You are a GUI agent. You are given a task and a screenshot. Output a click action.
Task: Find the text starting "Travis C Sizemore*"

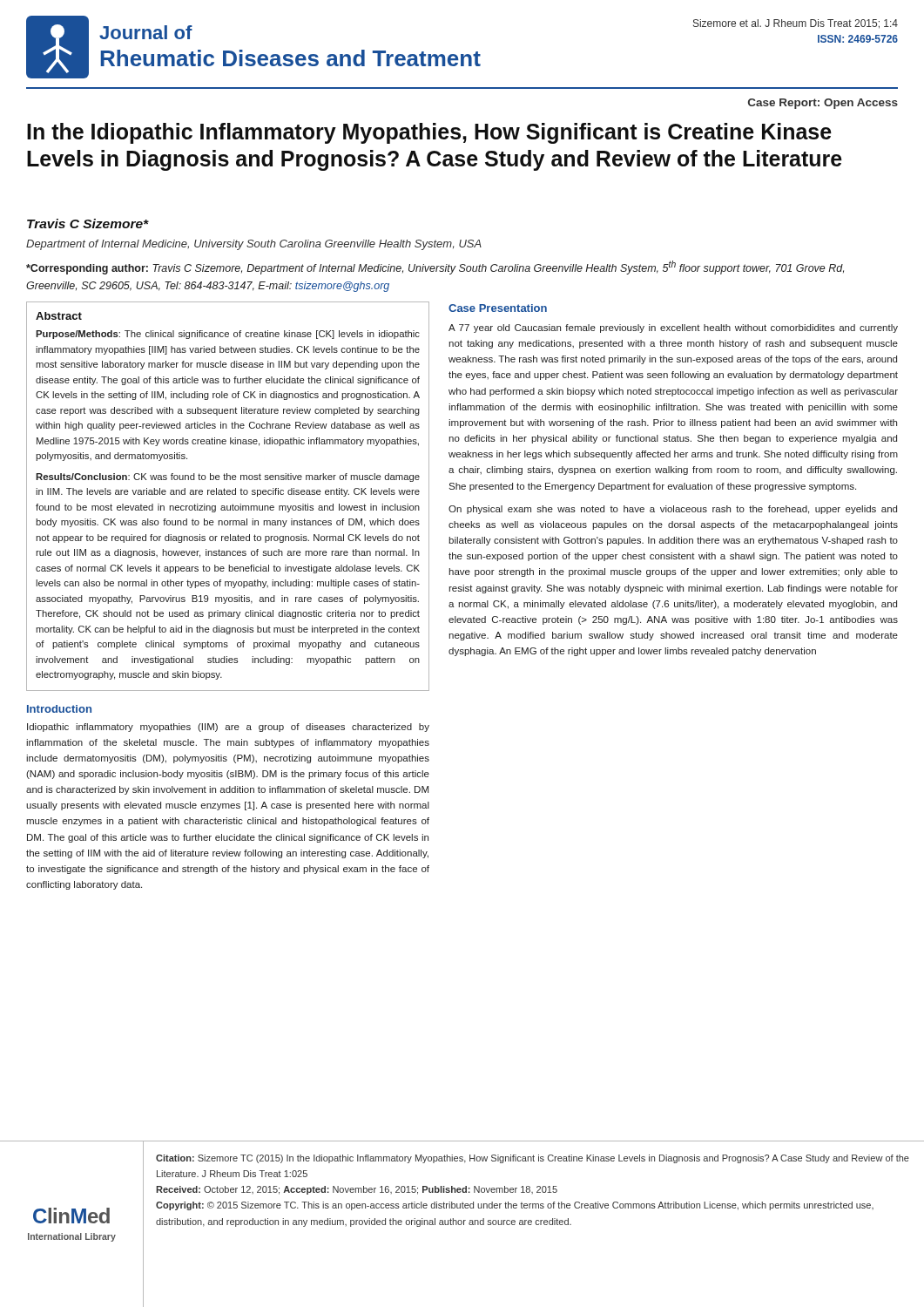(x=87, y=223)
